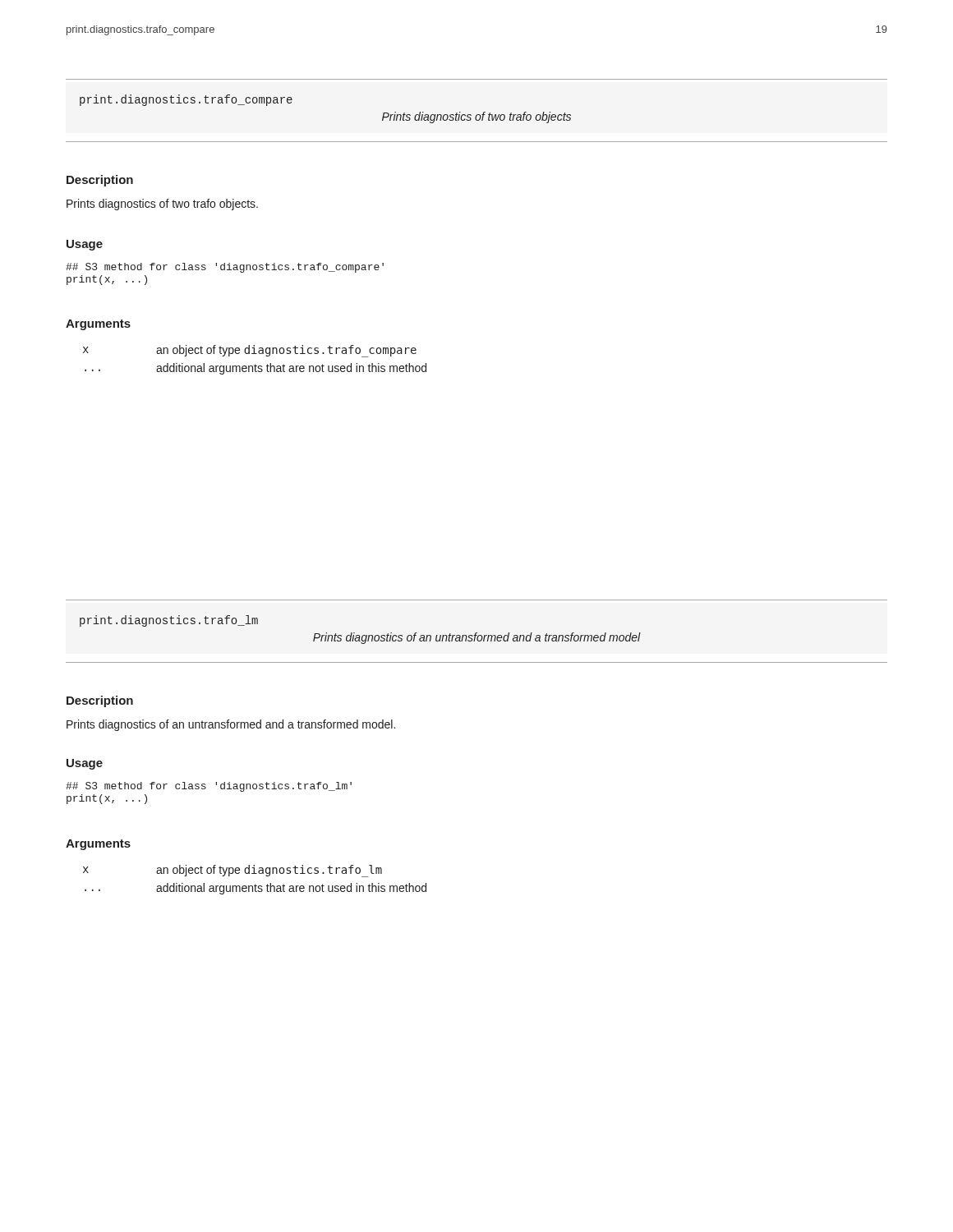Where is the title that starts "print.diagnostics.trafo_lm Prints diagnostics of an untransformed and"?
Viewport: 953px width, 1232px height.
[476, 629]
